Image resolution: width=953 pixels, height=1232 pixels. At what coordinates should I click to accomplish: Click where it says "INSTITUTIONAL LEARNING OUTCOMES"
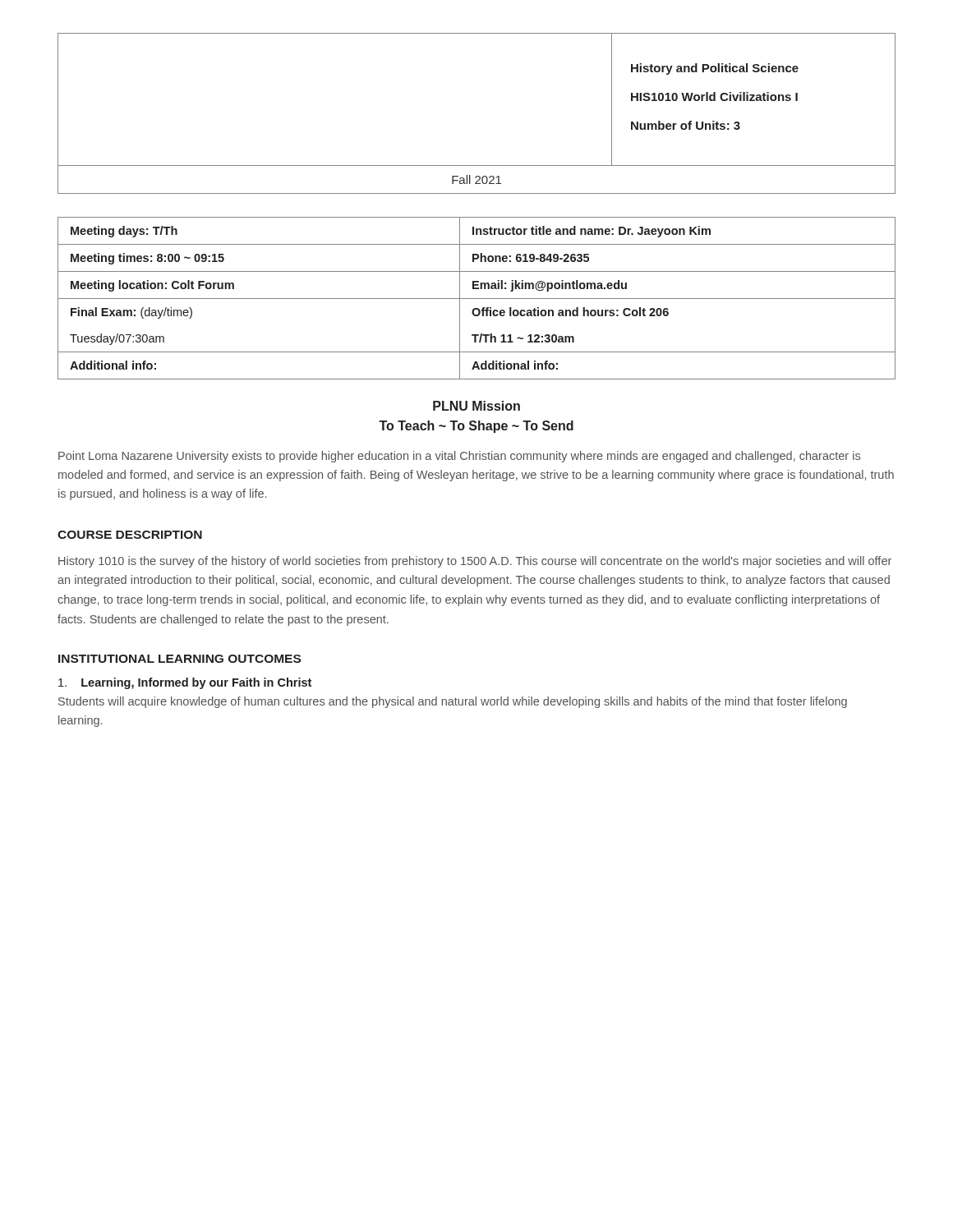(x=179, y=659)
